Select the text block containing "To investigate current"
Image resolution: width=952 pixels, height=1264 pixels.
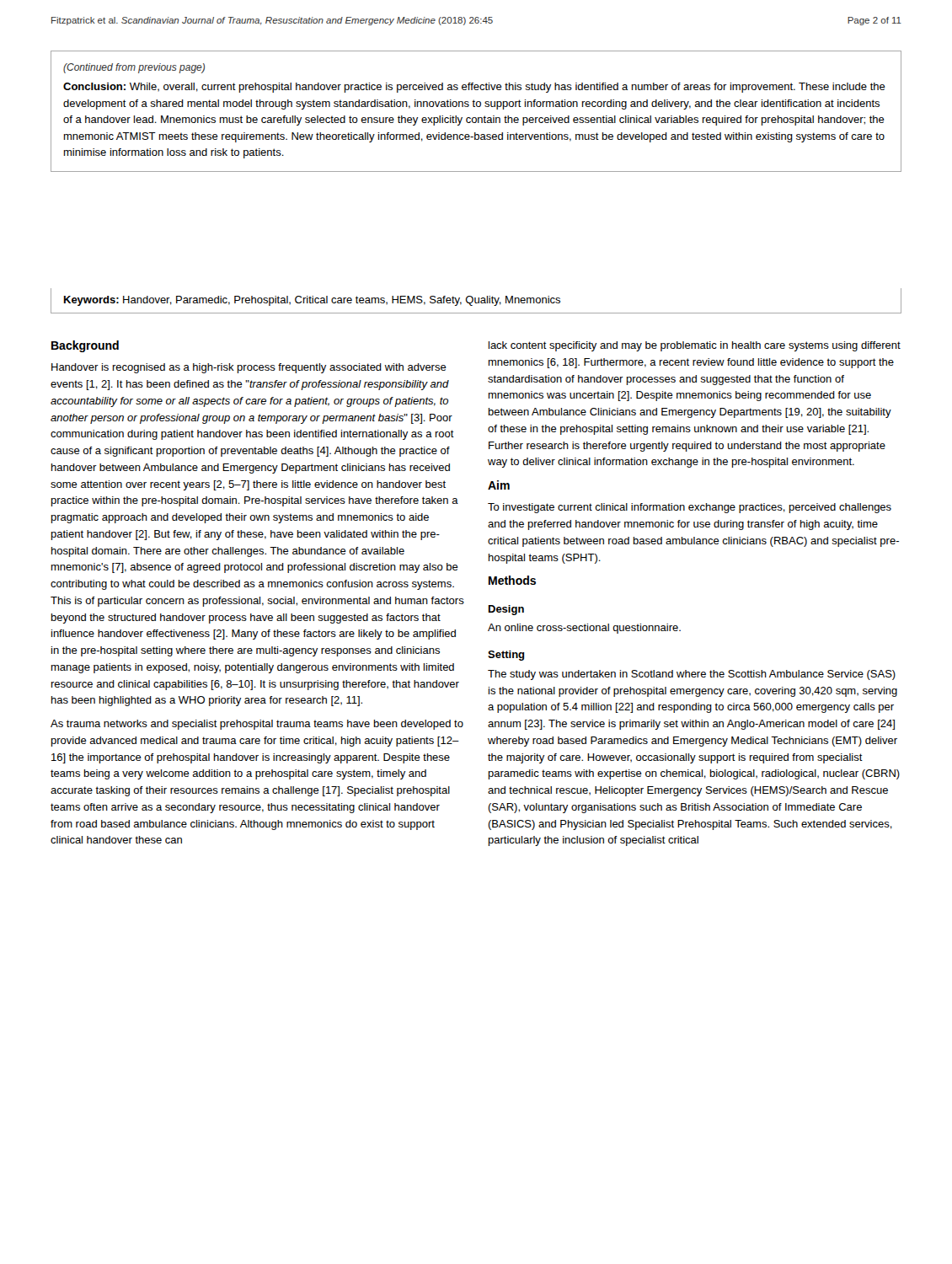tap(695, 532)
